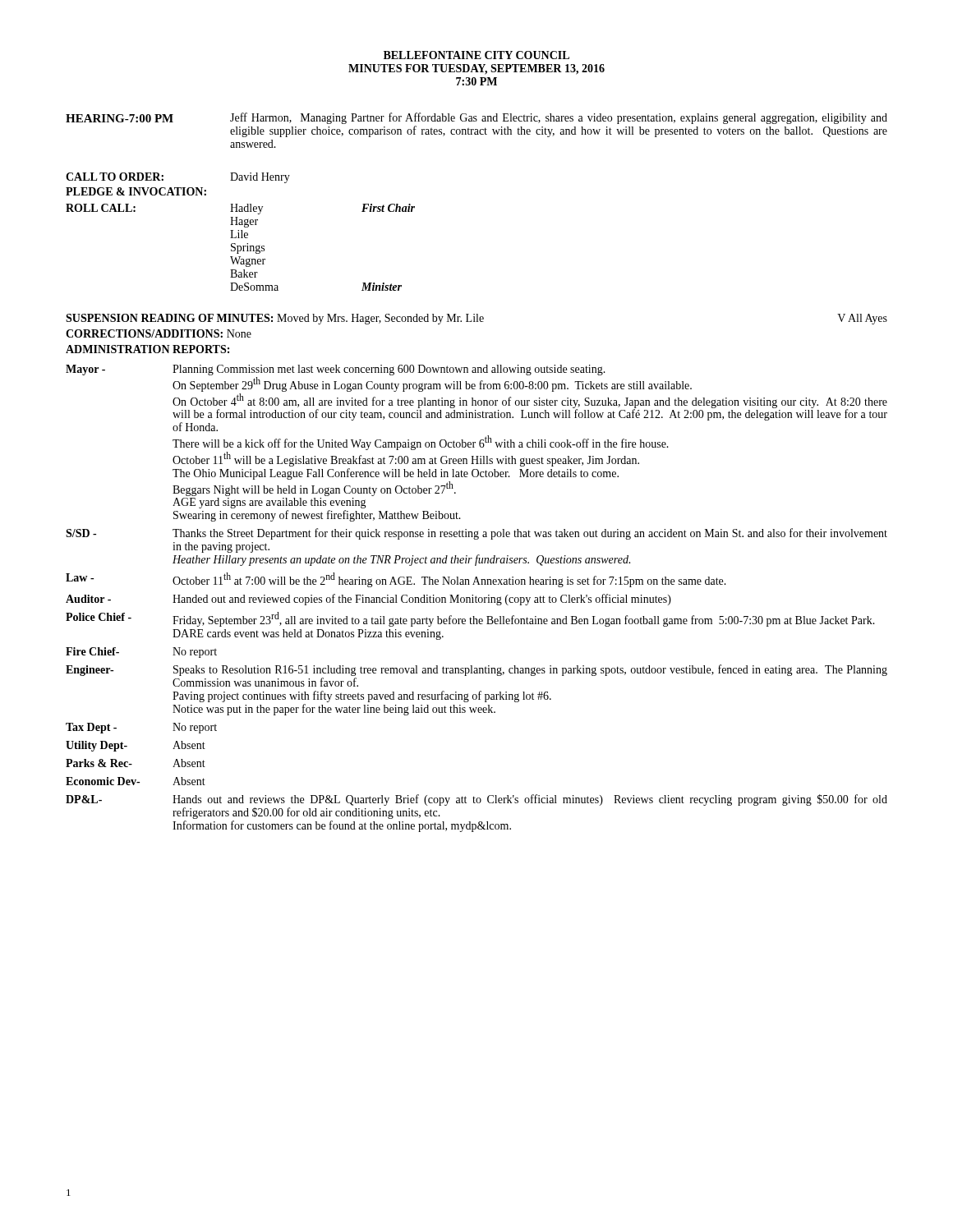Find the element starting "HEARING-7:00 PM Jeff Harmon, Managing Partner for Affordable"
The height and width of the screenshot is (1232, 953).
pyautogui.click(x=476, y=131)
